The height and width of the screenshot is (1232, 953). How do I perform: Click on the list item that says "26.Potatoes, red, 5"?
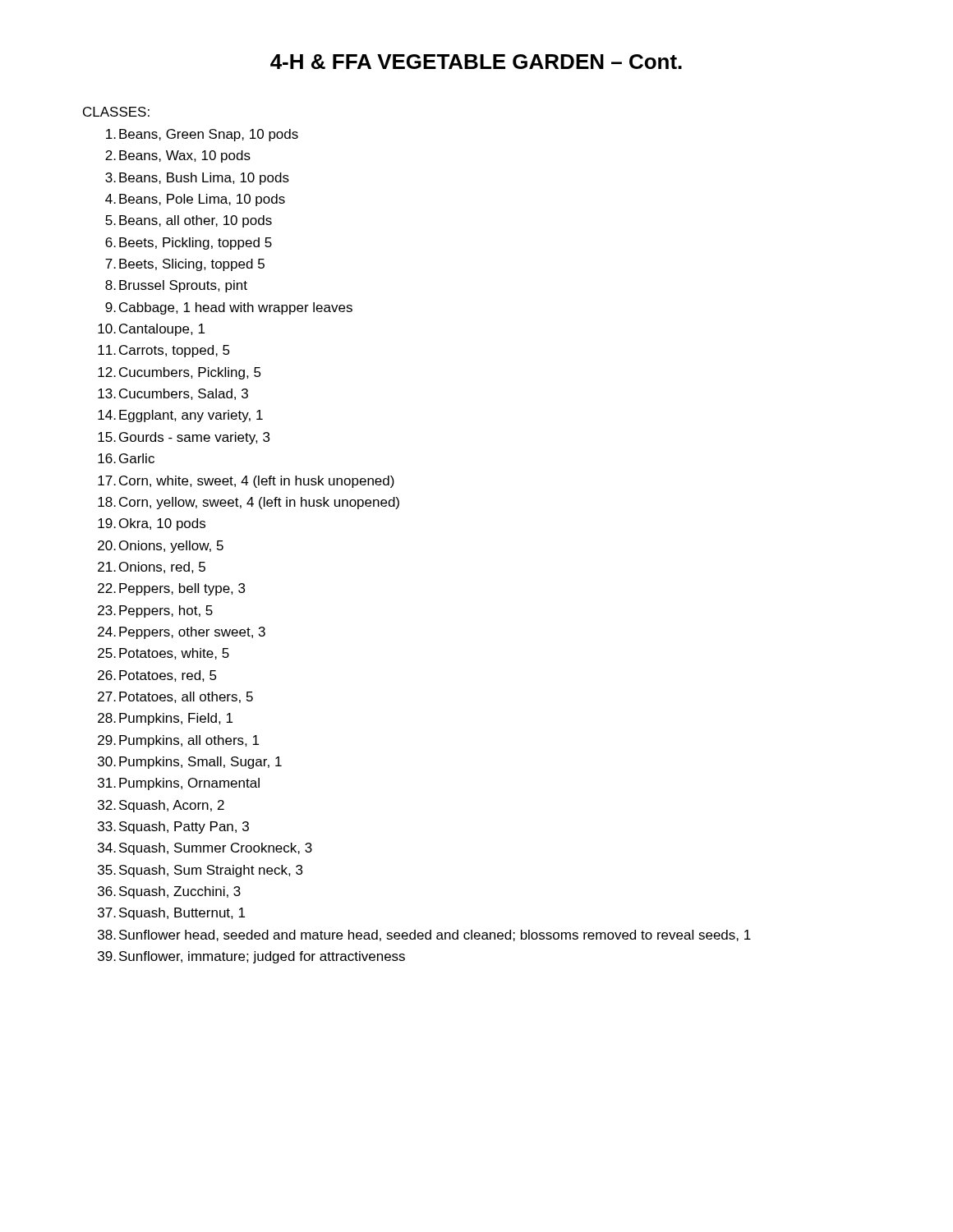157,676
